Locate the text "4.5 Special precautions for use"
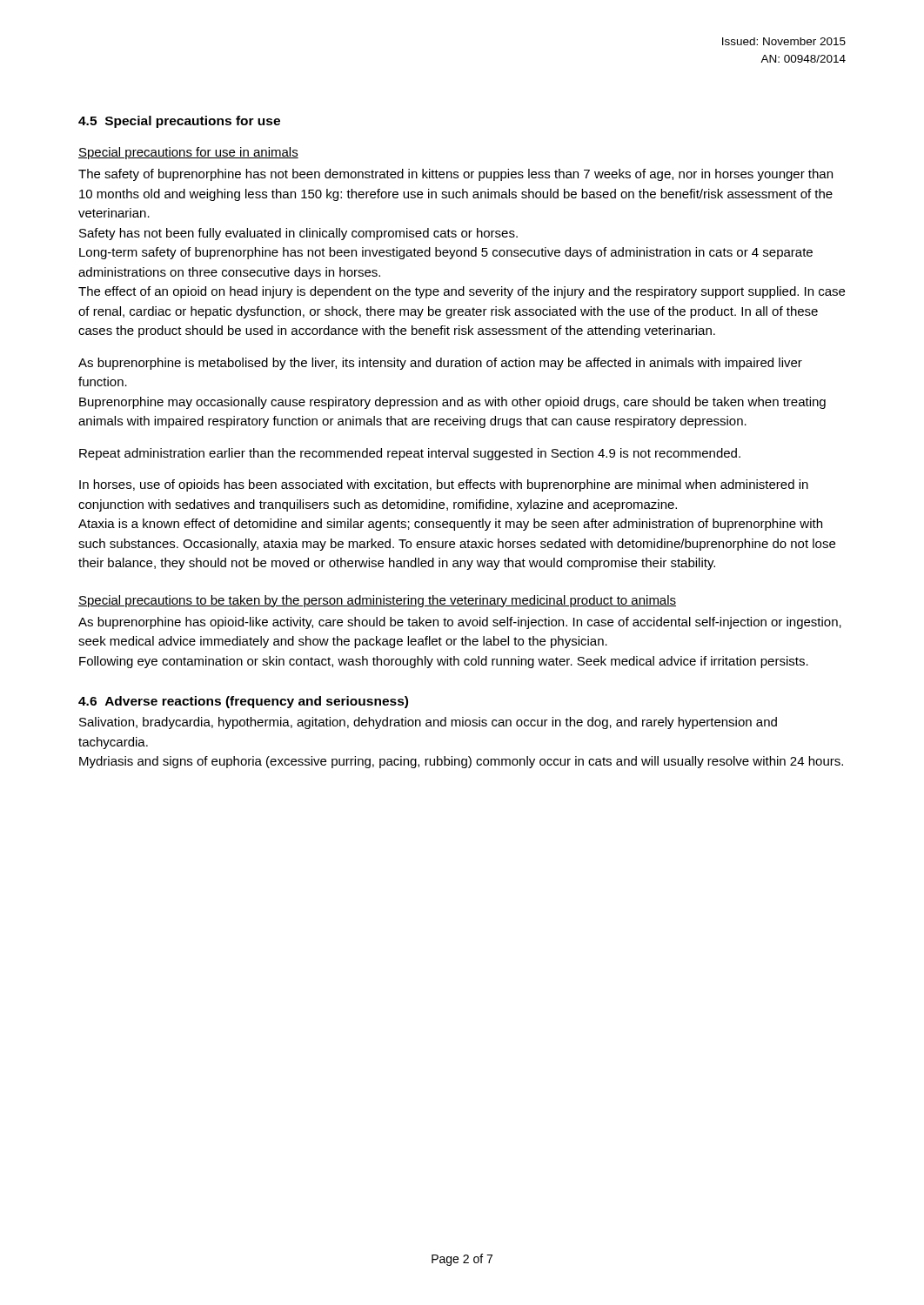This screenshot has height=1305, width=924. click(x=179, y=121)
